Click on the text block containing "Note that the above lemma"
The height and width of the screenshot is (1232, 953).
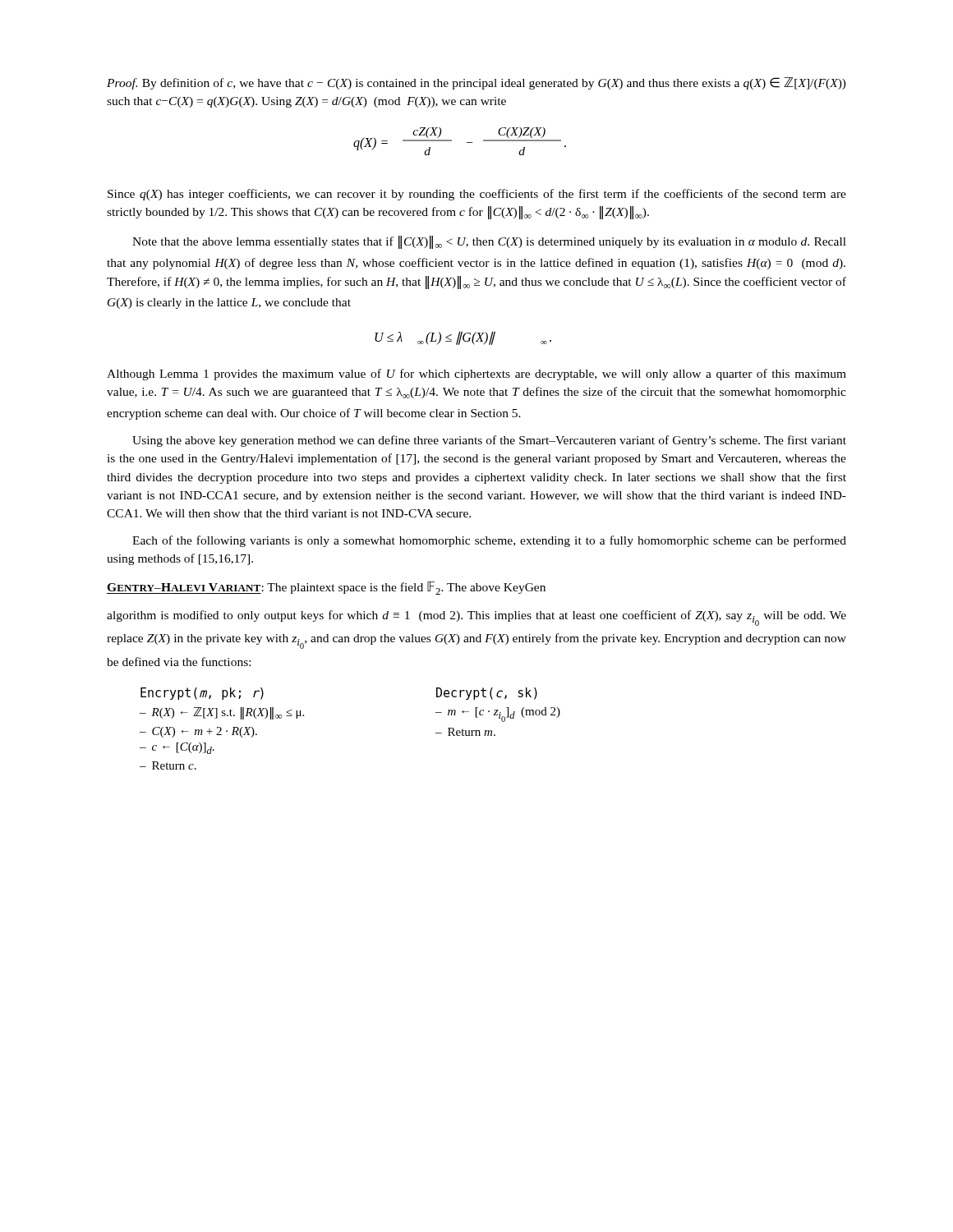(476, 272)
